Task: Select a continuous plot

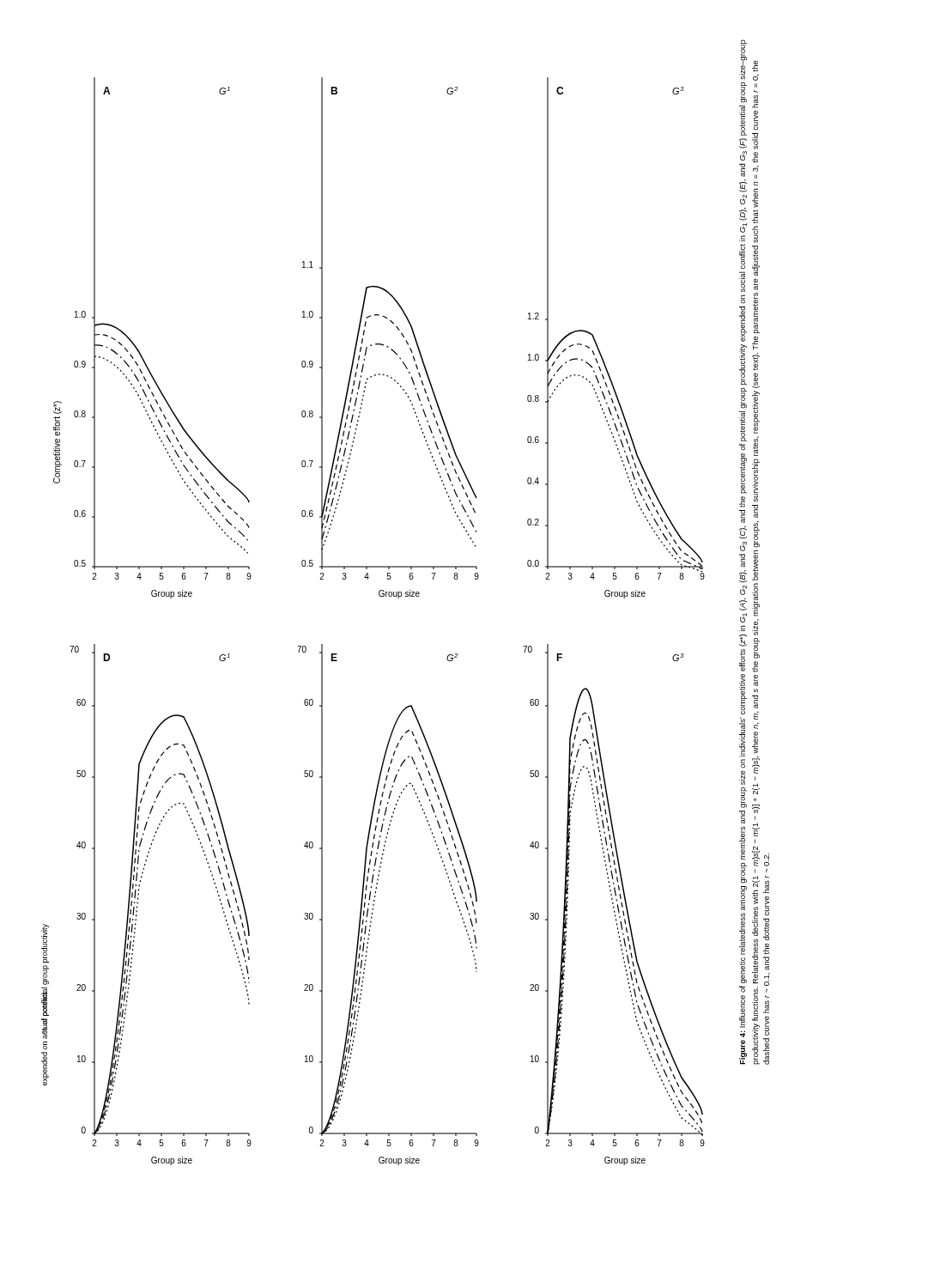Action: pos(378,614)
